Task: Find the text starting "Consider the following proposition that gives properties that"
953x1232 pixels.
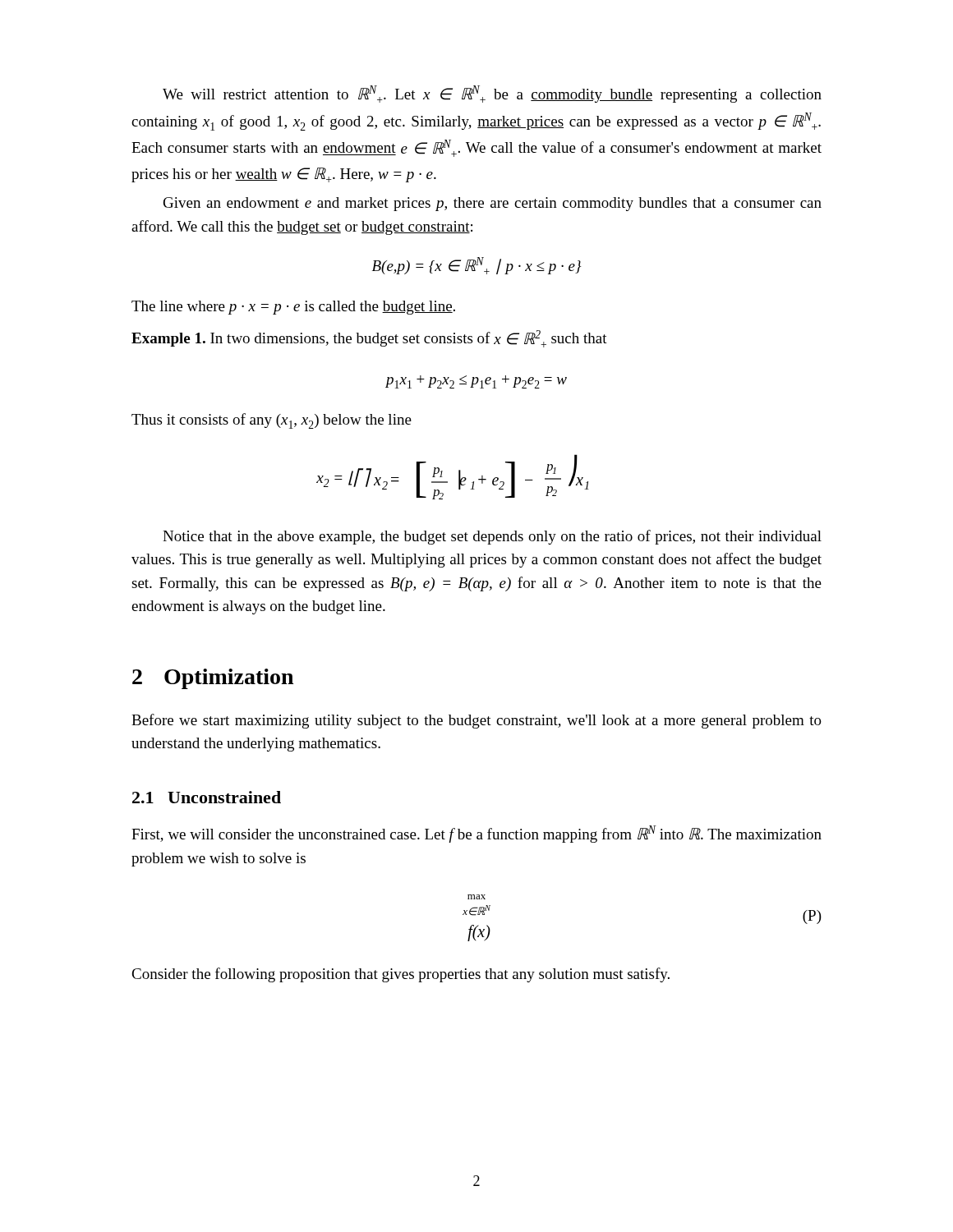Action: click(x=401, y=974)
